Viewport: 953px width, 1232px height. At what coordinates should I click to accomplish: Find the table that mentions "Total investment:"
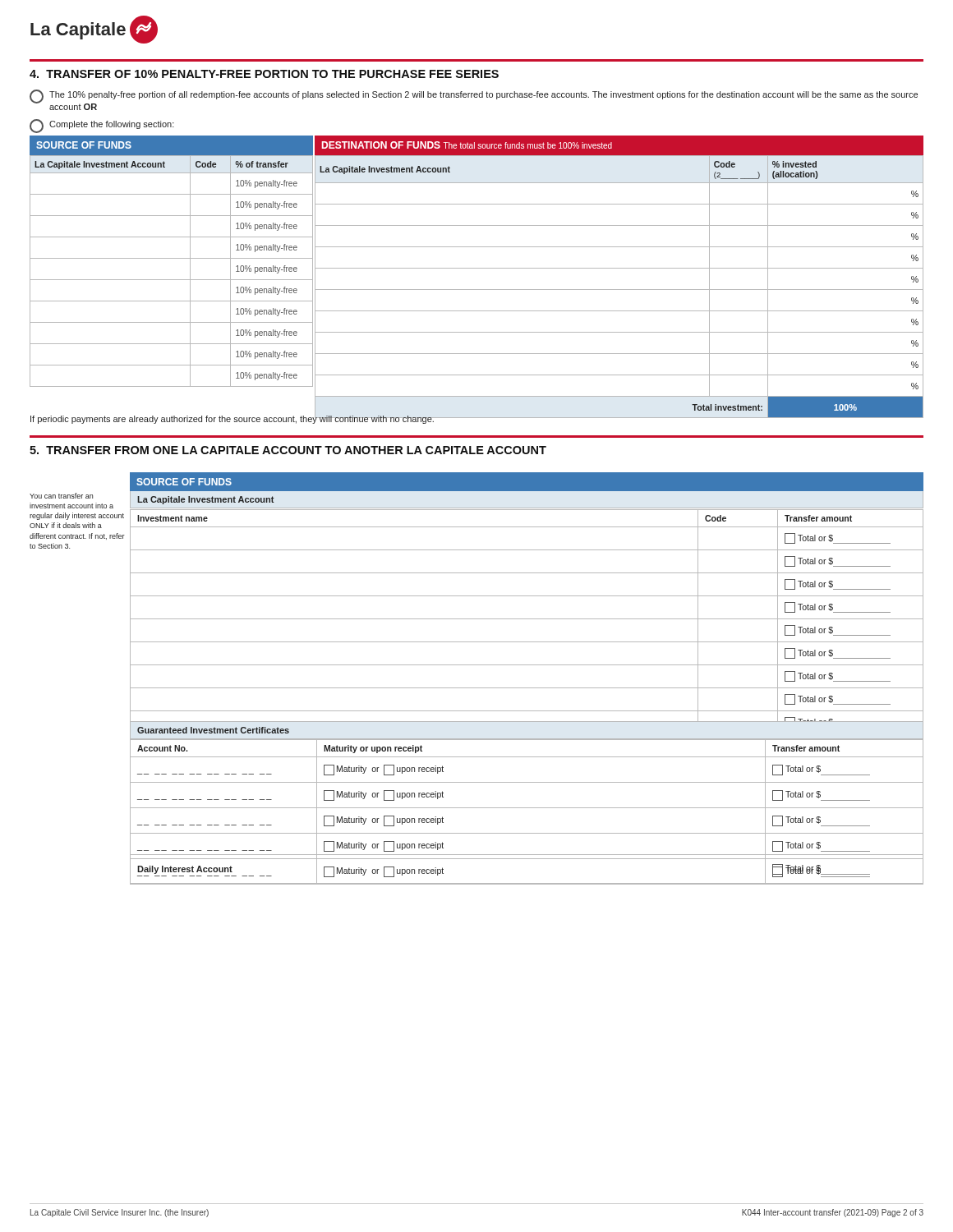619,277
